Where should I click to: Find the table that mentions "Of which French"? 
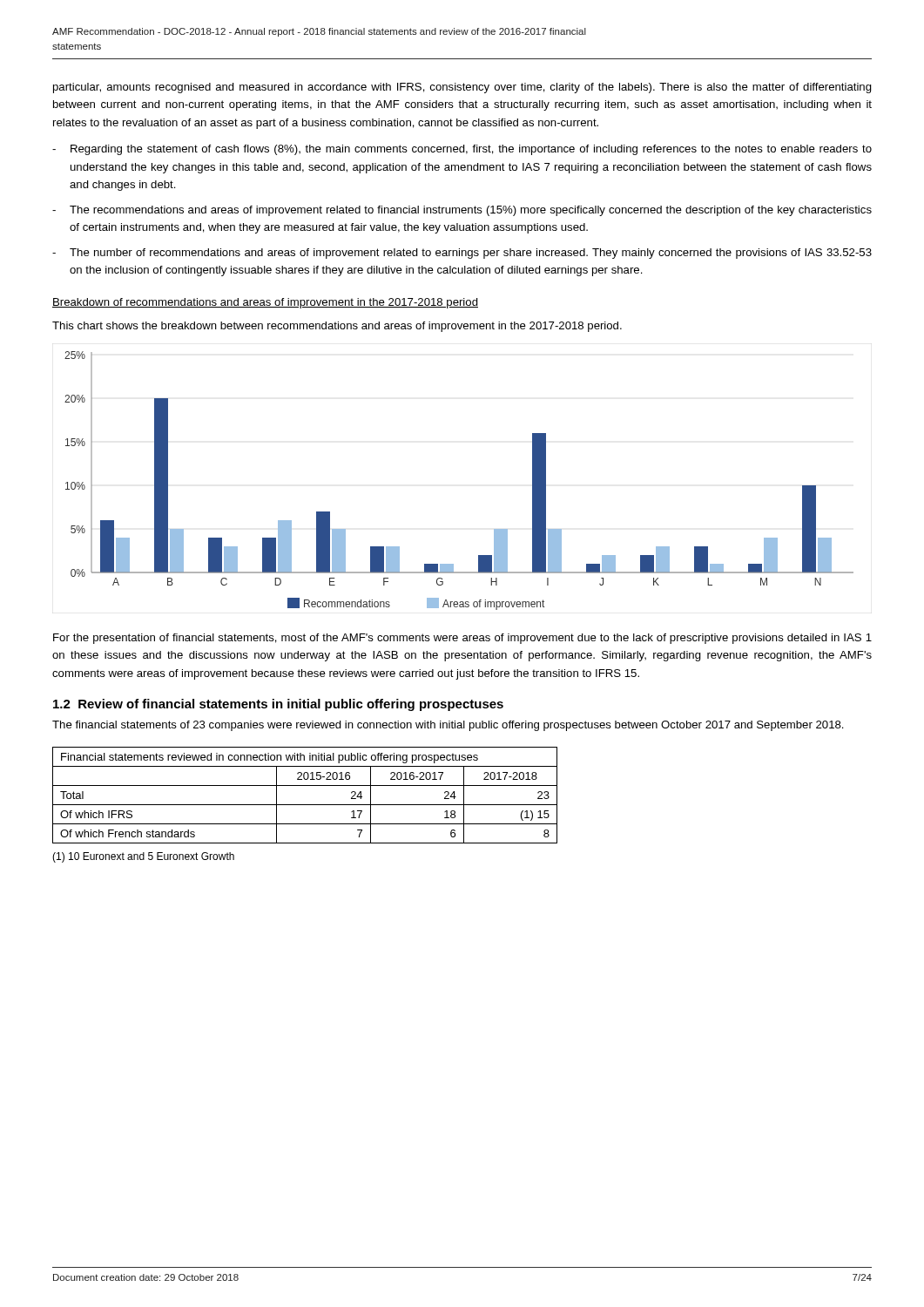462,795
